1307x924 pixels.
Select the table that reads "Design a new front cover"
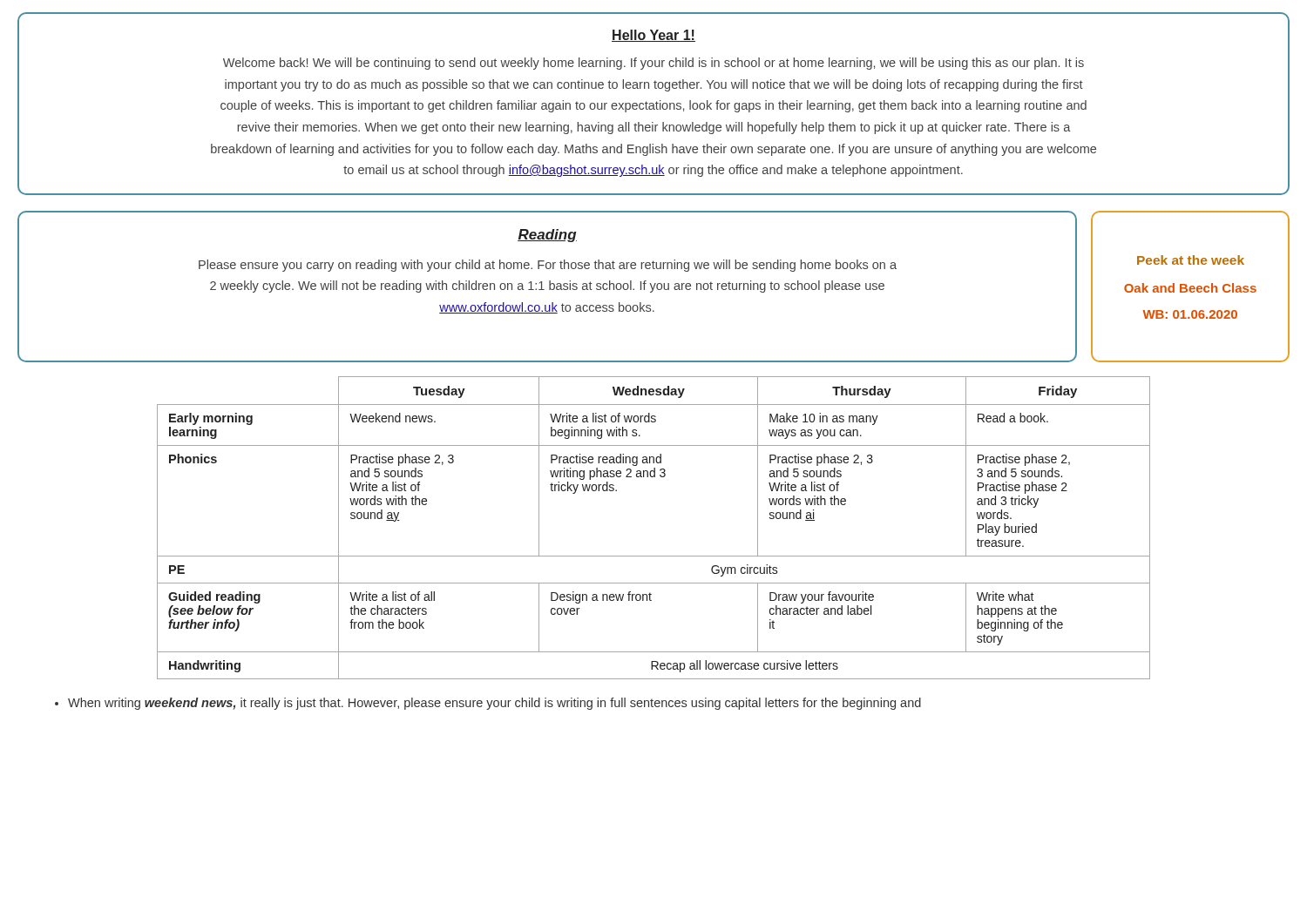(x=654, y=528)
